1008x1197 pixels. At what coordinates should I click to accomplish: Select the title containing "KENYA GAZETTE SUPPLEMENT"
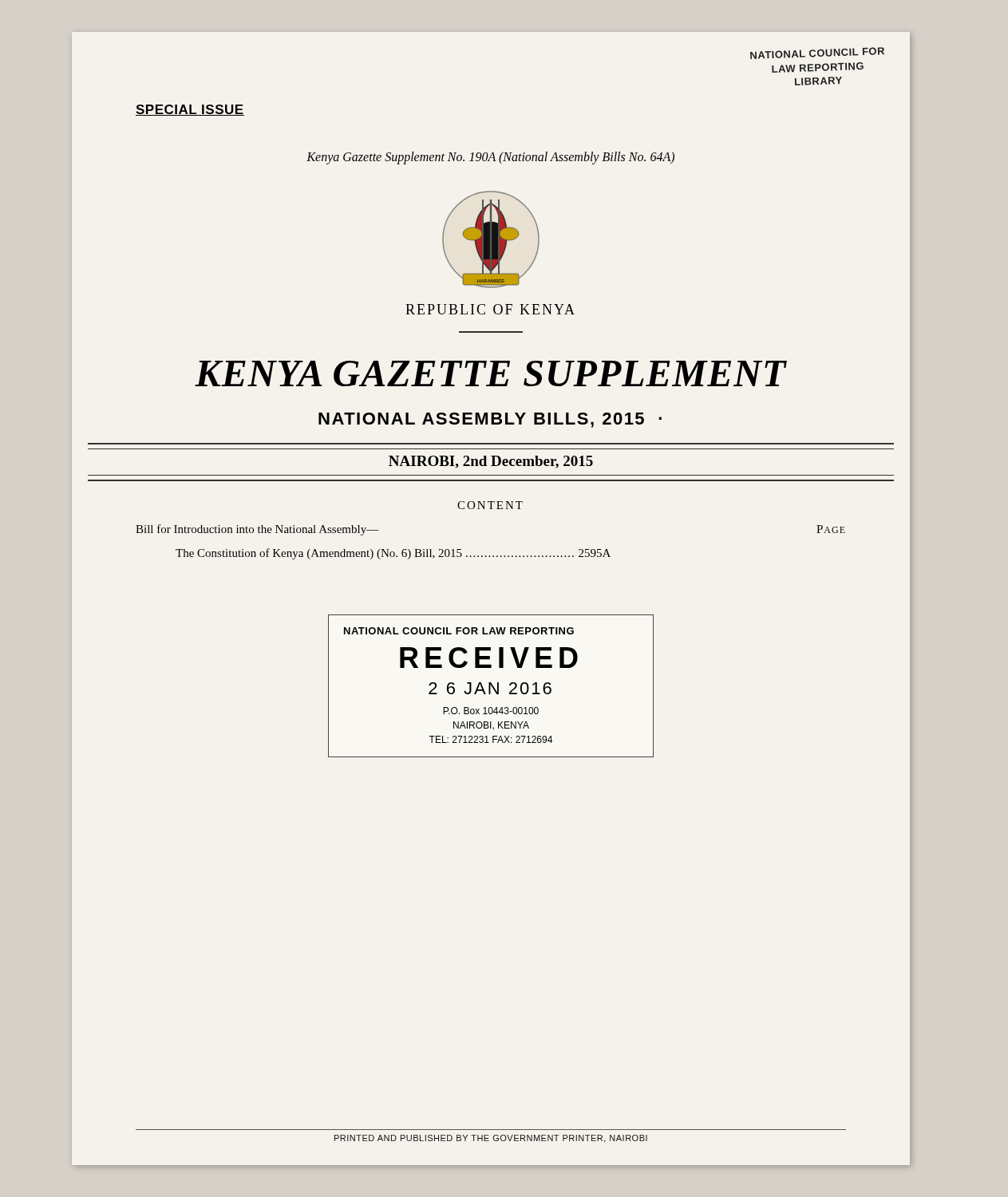tap(491, 373)
